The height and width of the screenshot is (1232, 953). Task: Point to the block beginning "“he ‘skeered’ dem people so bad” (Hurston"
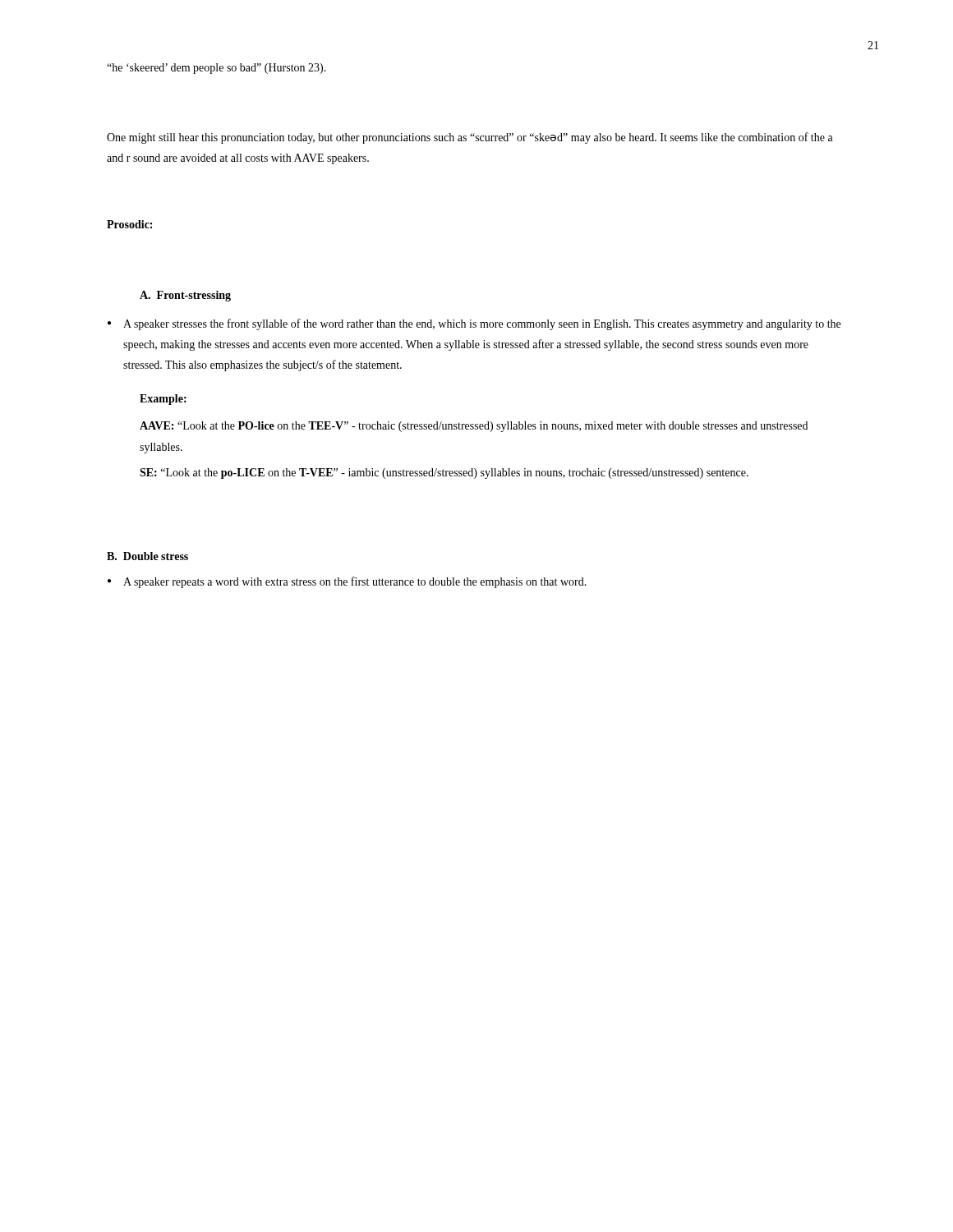click(x=217, y=68)
